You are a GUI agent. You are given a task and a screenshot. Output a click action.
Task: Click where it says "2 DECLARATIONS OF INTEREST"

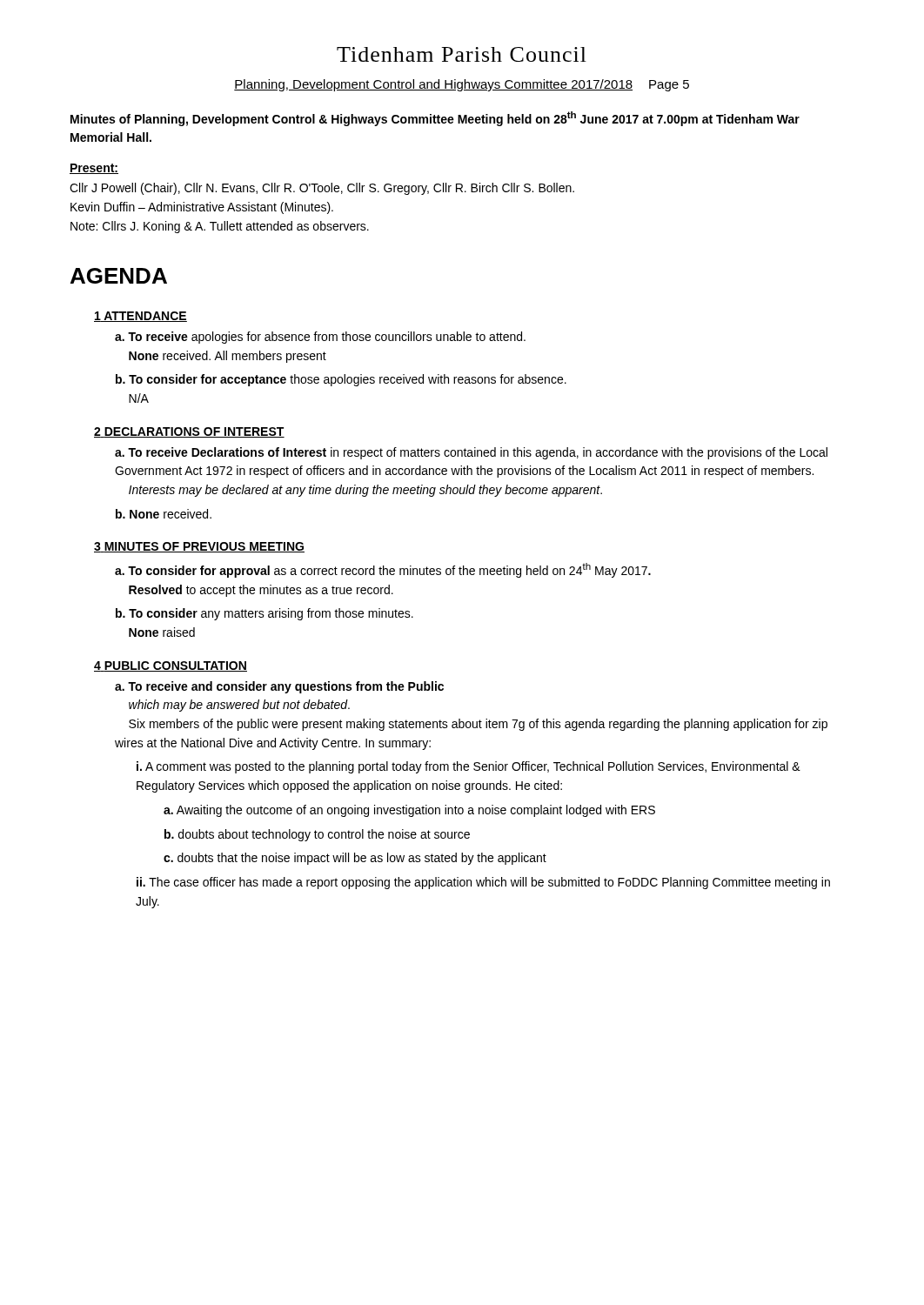pos(189,431)
